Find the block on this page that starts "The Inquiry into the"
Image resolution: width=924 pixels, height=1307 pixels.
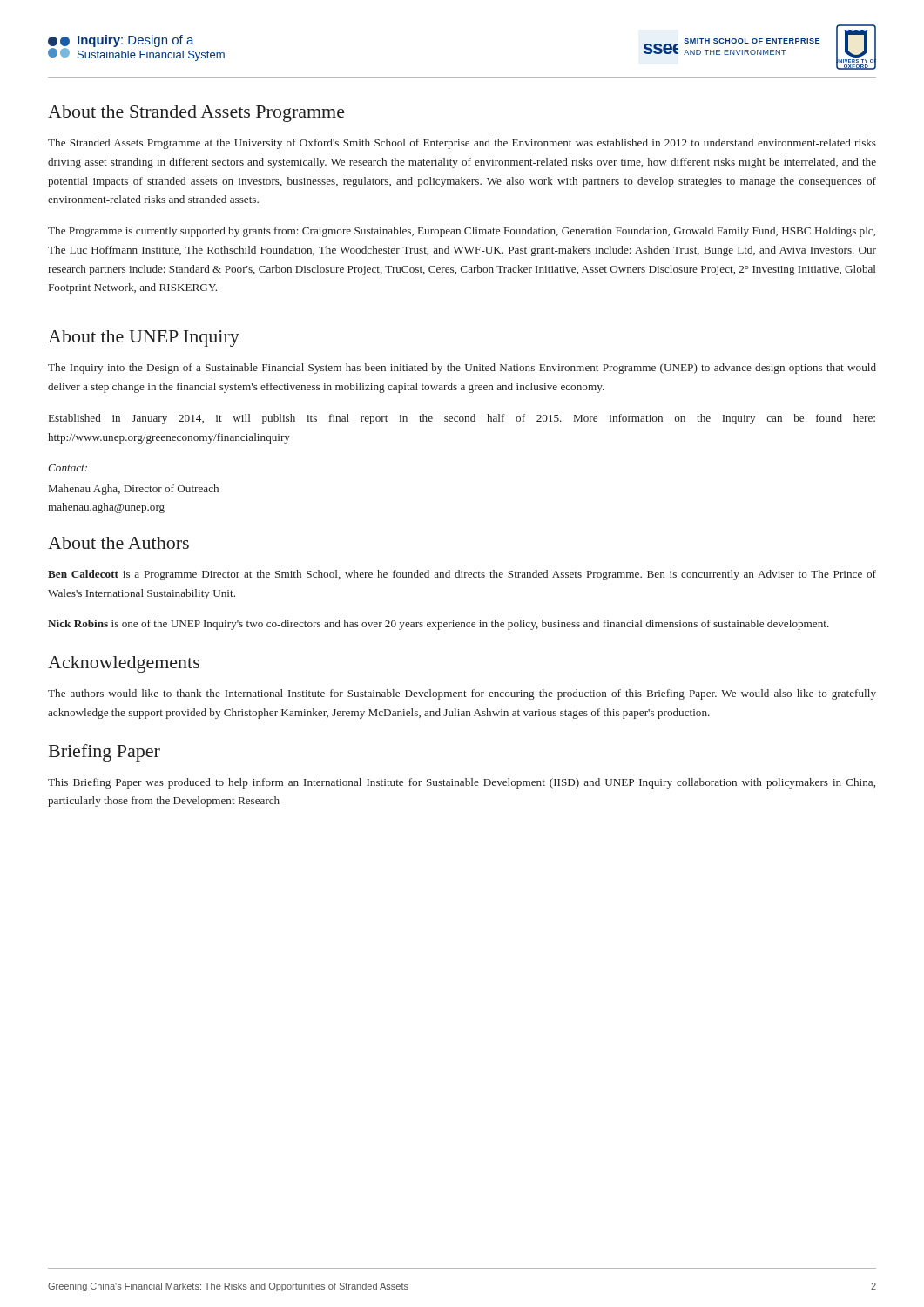click(462, 377)
